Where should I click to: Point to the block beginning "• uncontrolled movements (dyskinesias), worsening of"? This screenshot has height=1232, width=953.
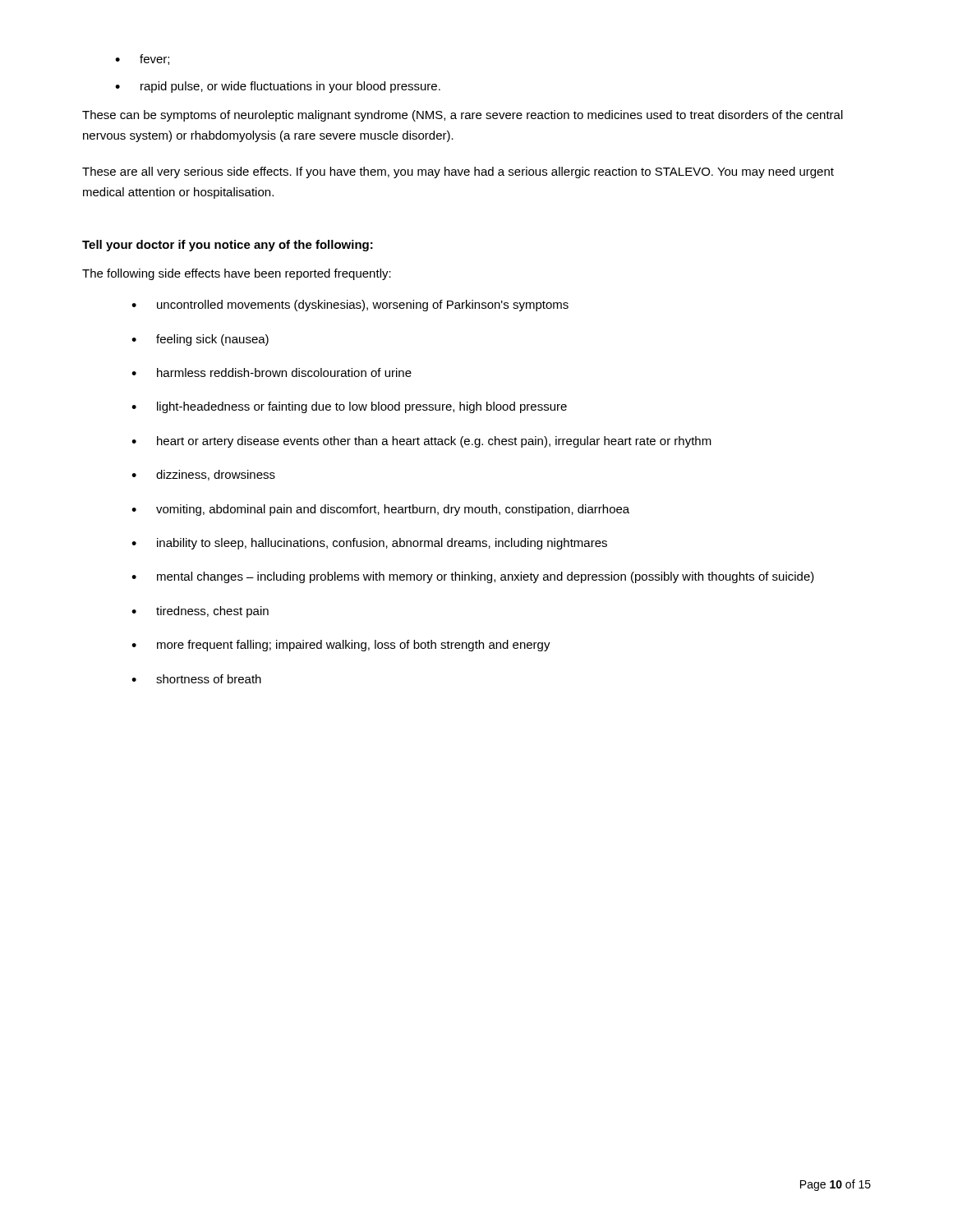click(x=501, y=305)
